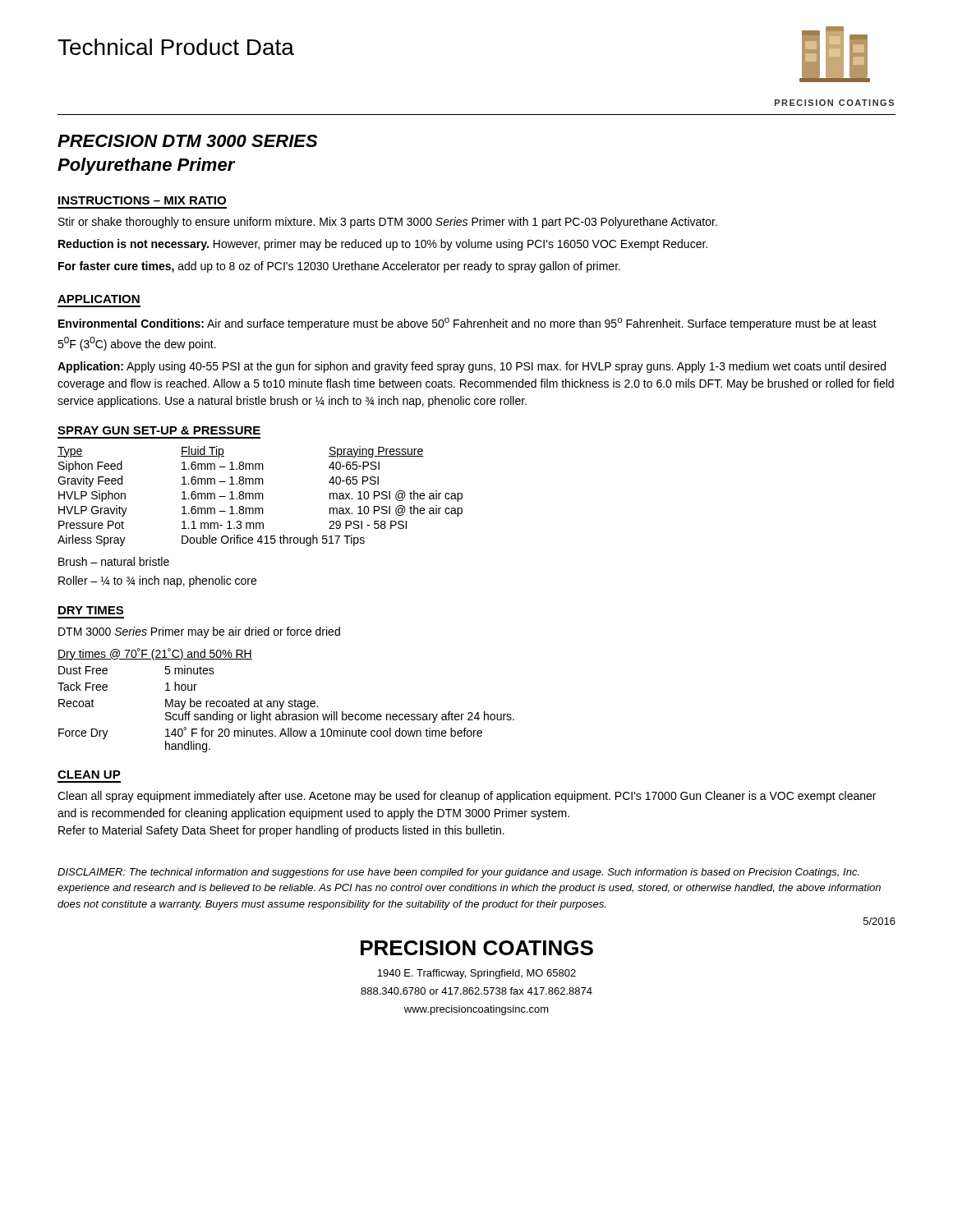The height and width of the screenshot is (1232, 953).
Task: Click on the text starting "Application: Apply using"
Action: pos(476,383)
